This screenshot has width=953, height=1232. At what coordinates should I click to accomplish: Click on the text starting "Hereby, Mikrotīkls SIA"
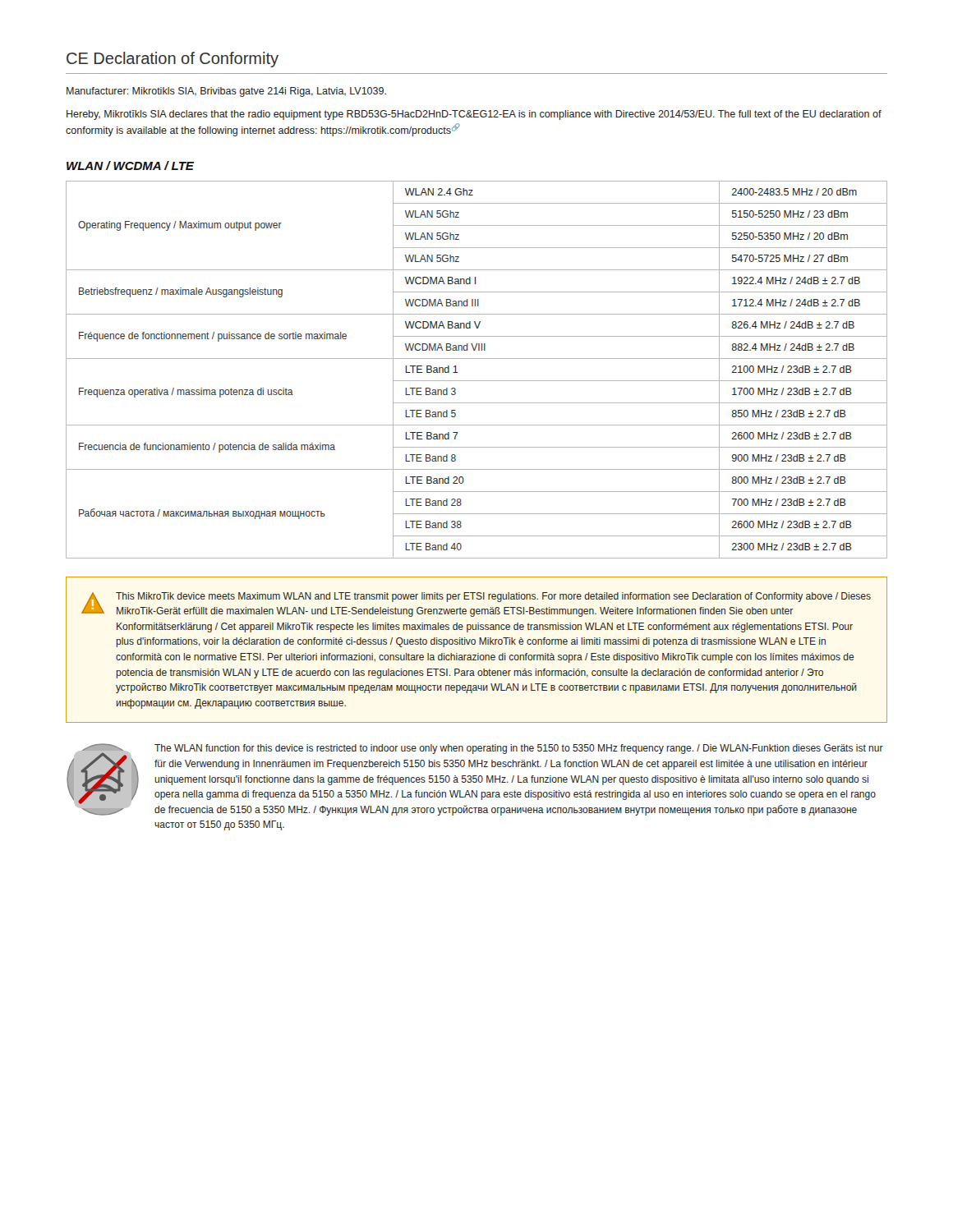pos(473,122)
